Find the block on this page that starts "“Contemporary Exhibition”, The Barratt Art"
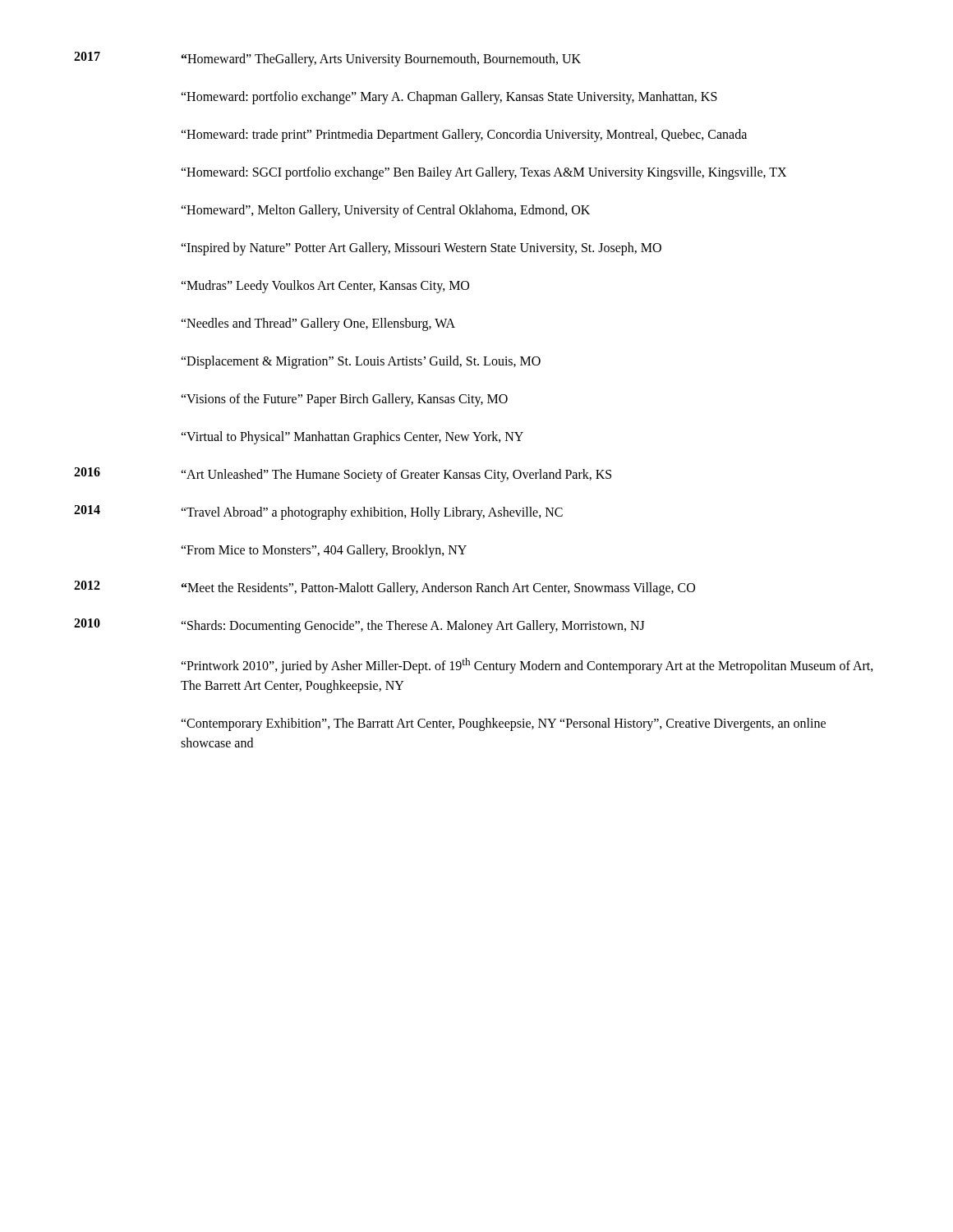953x1232 pixels. (476, 734)
